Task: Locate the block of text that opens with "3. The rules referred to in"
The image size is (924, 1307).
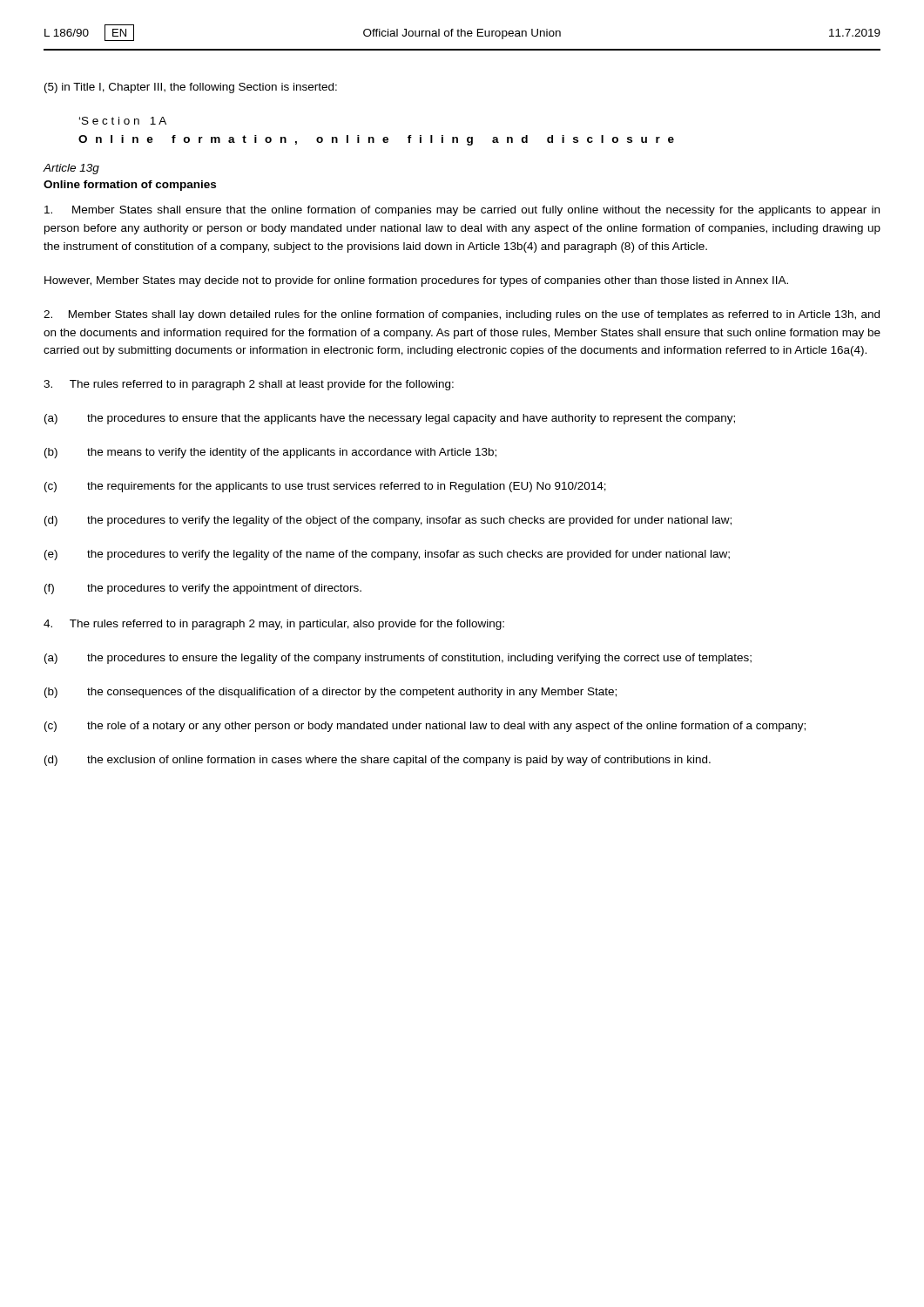Action: [x=249, y=384]
